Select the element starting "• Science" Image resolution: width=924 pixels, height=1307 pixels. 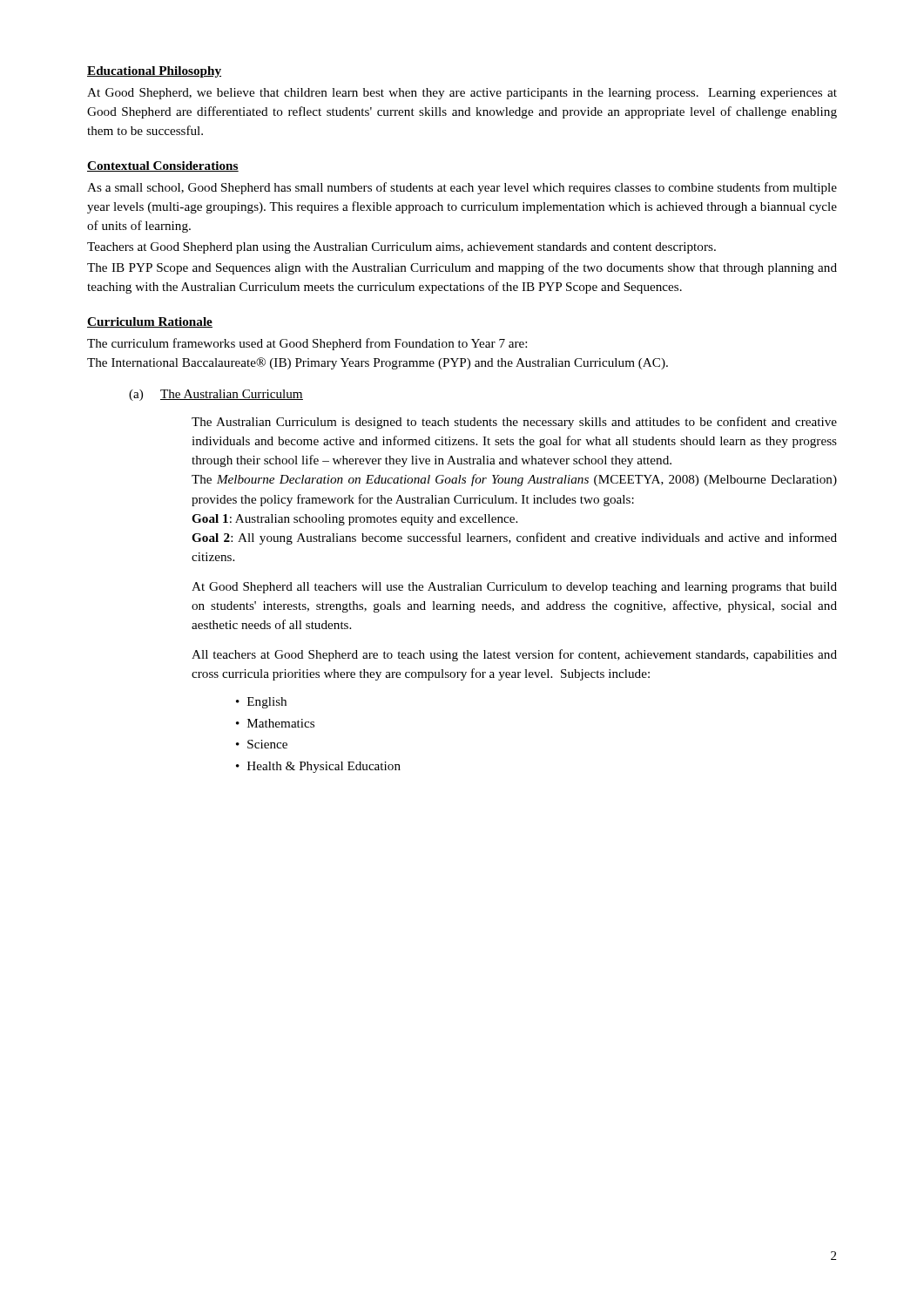point(261,745)
